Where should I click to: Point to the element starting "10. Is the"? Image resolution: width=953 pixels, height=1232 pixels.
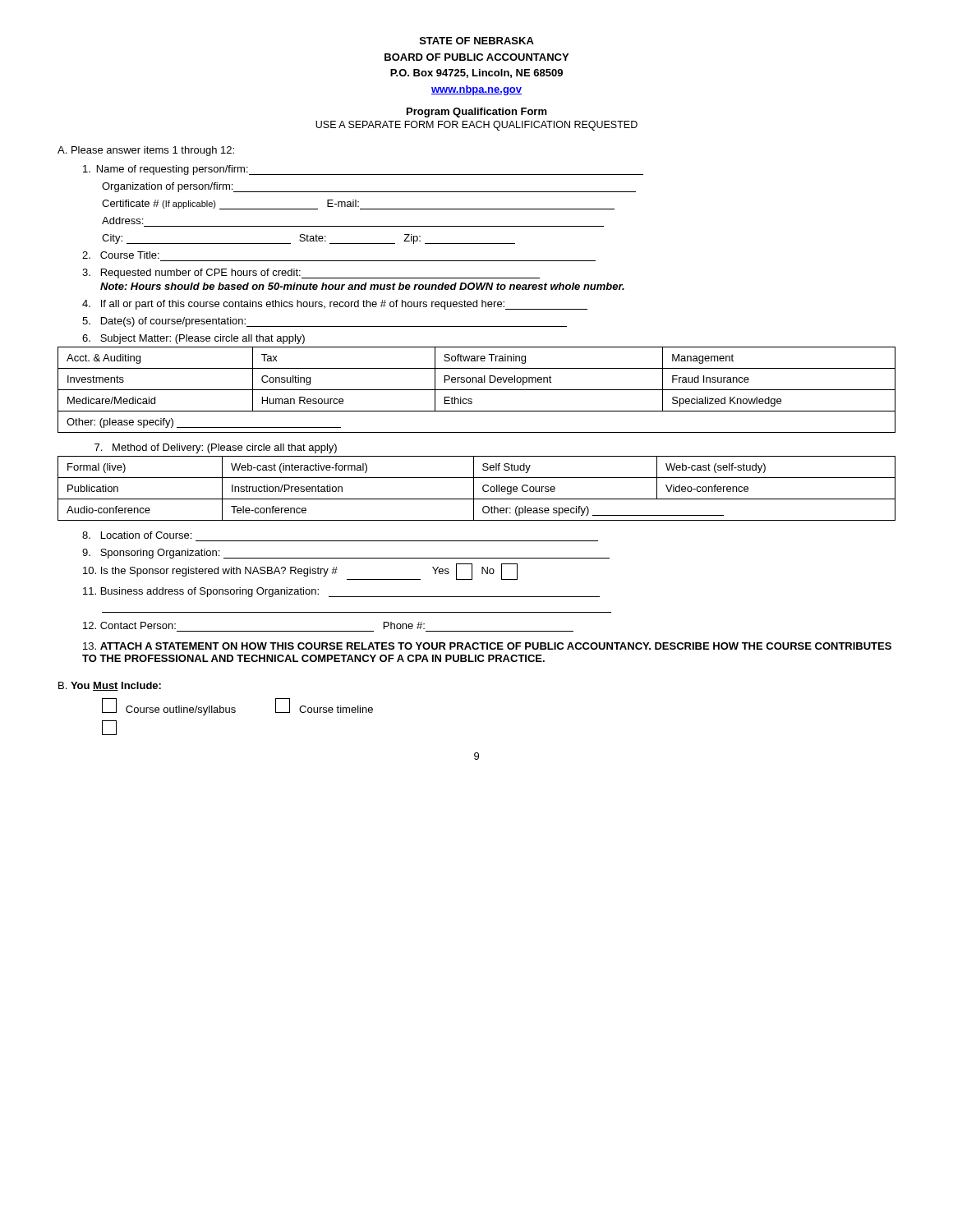pyautogui.click(x=300, y=572)
